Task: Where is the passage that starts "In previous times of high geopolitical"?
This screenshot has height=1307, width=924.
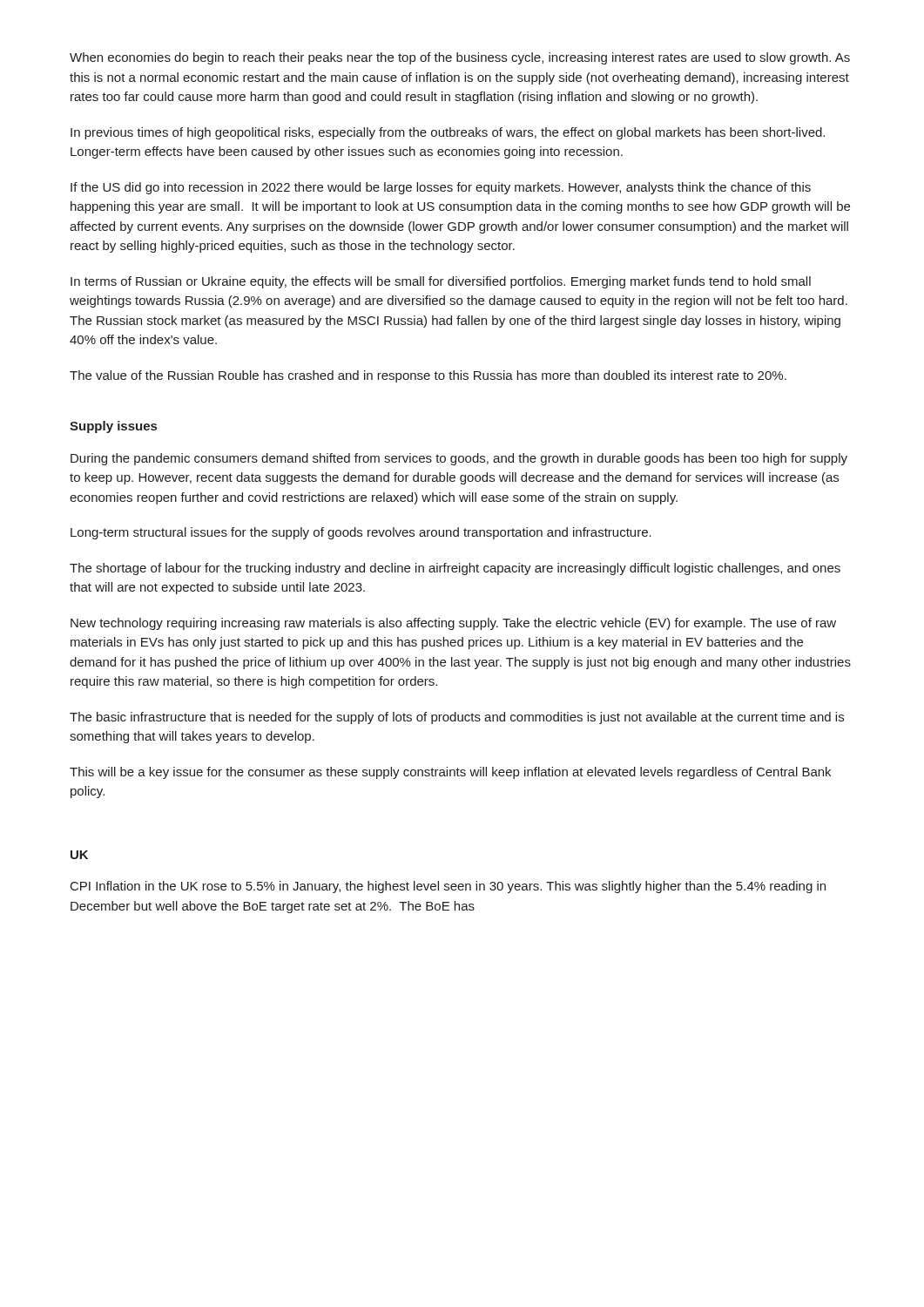Action: 448,141
